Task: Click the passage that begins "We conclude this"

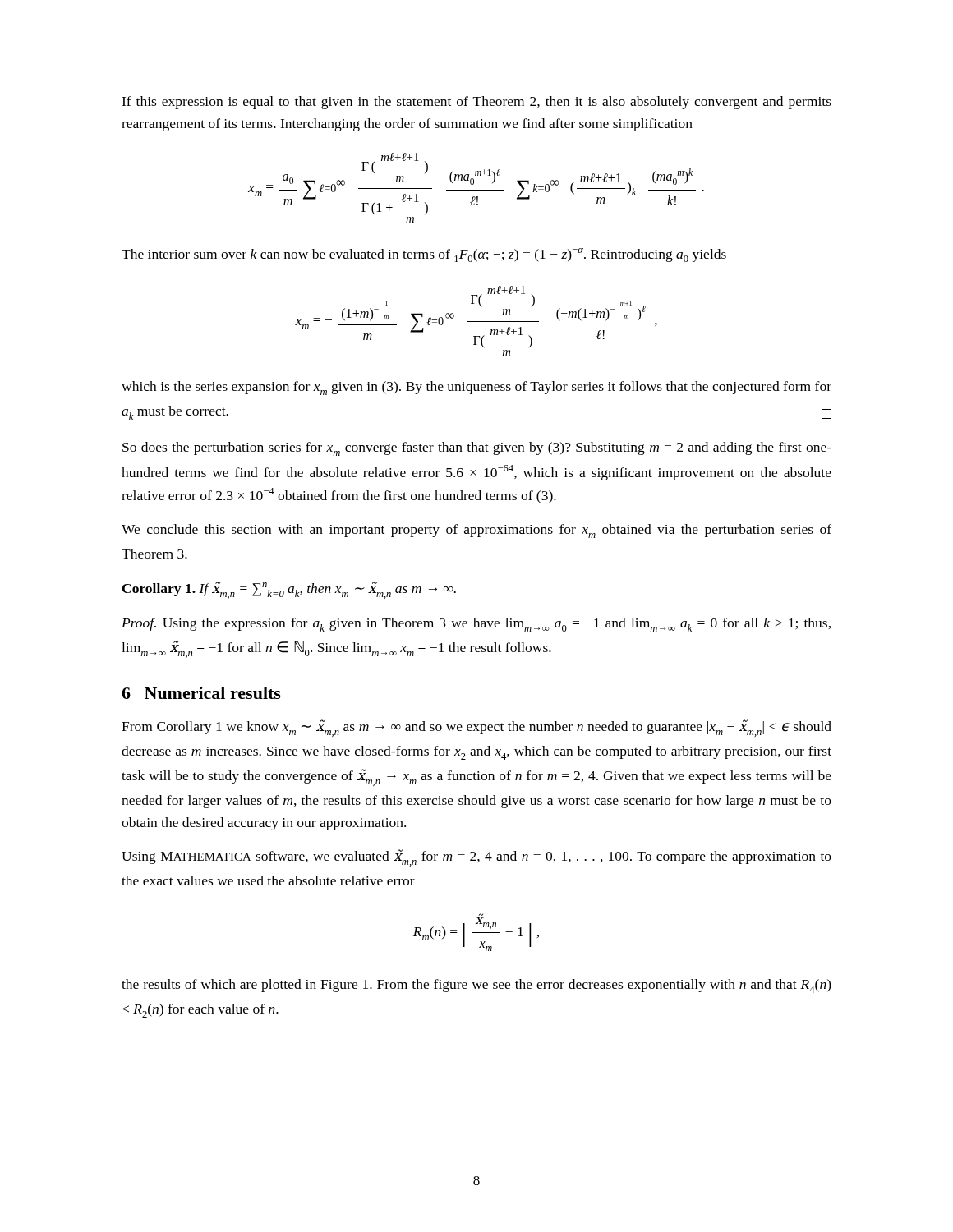Action: (x=476, y=541)
